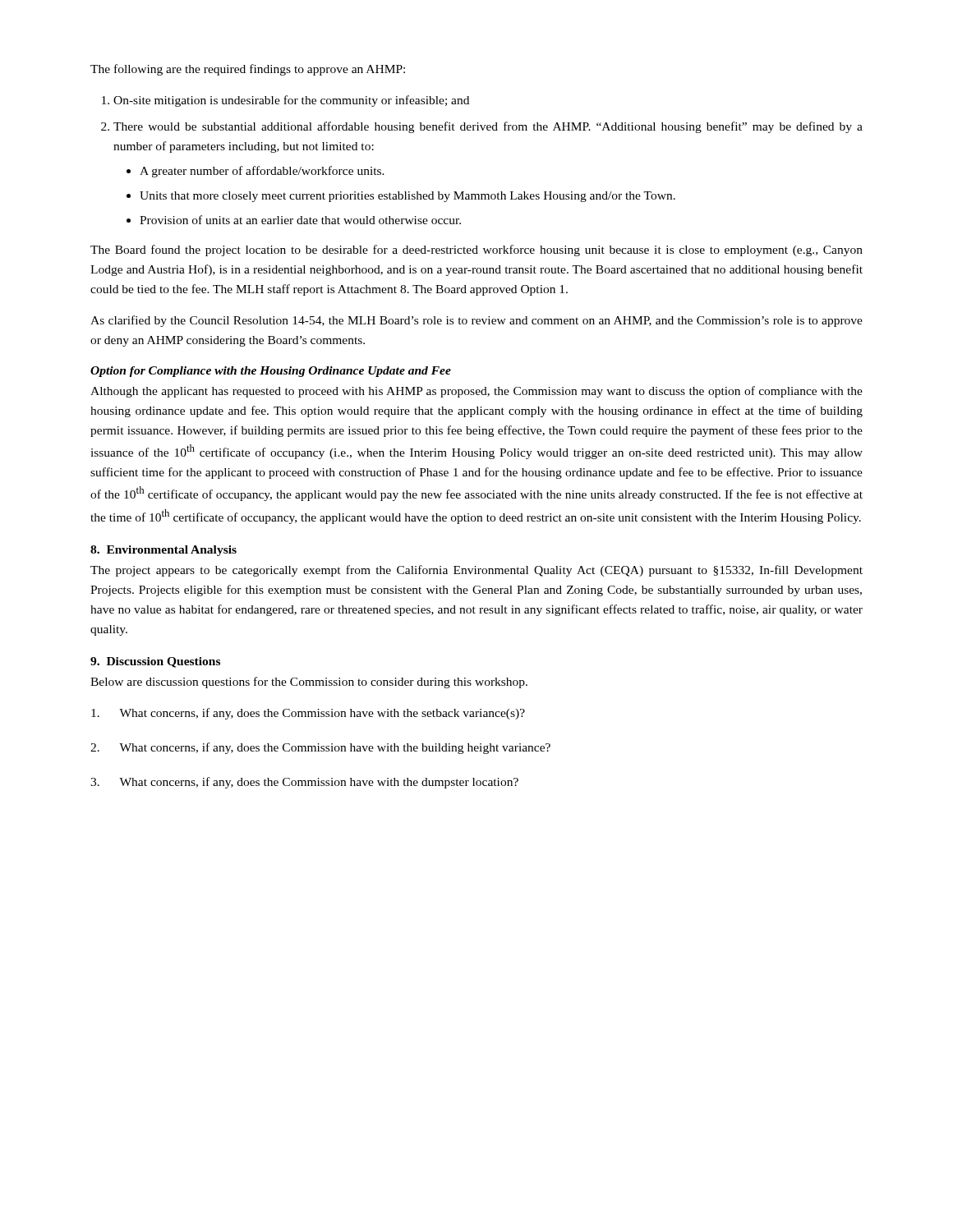Click on the region starting "On-site mitigation is undesirable for"
This screenshot has width=953, height=1232.
tap(291, 100)
